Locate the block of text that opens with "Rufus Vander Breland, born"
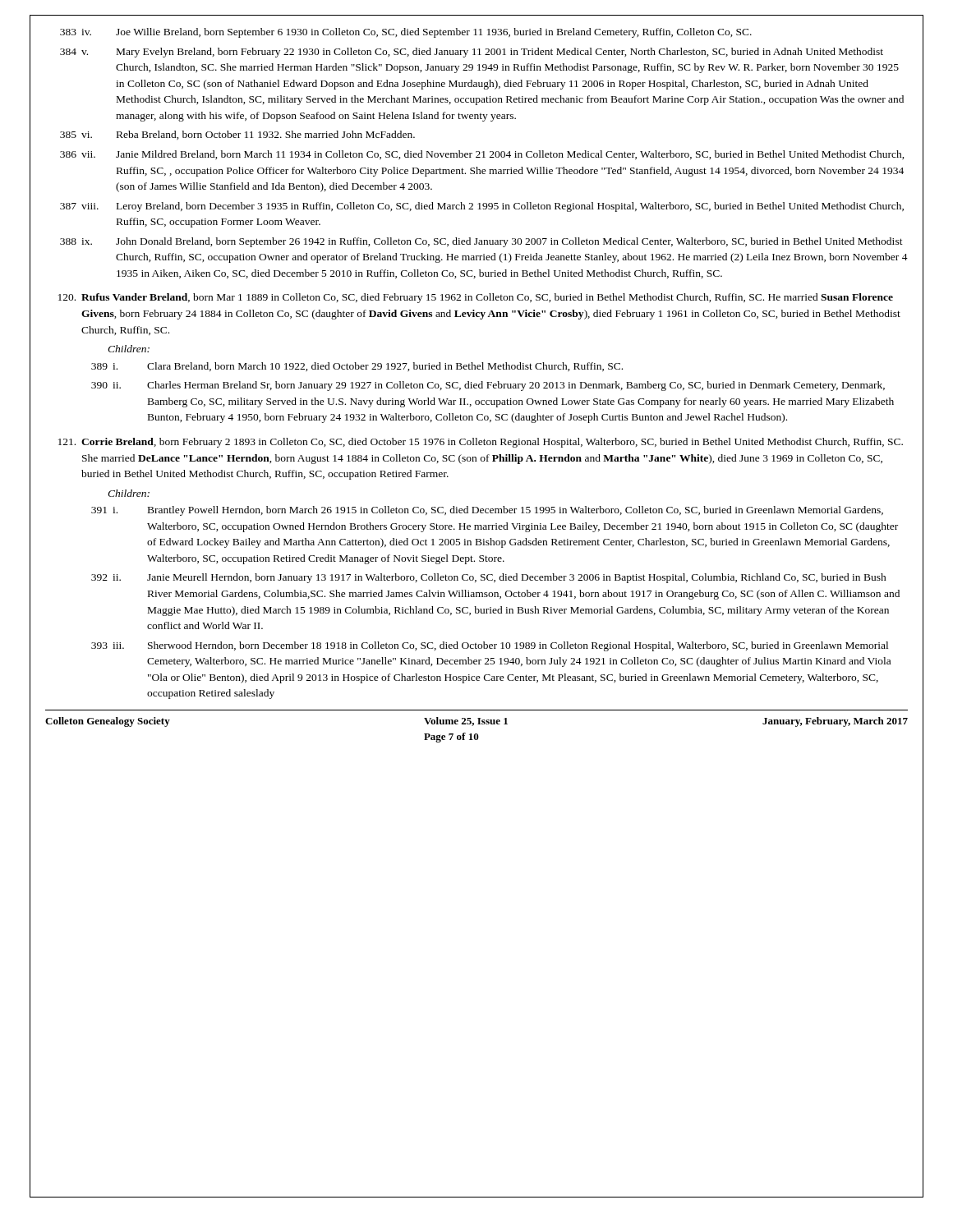953x1232 pixels. [x=476, y=314]
